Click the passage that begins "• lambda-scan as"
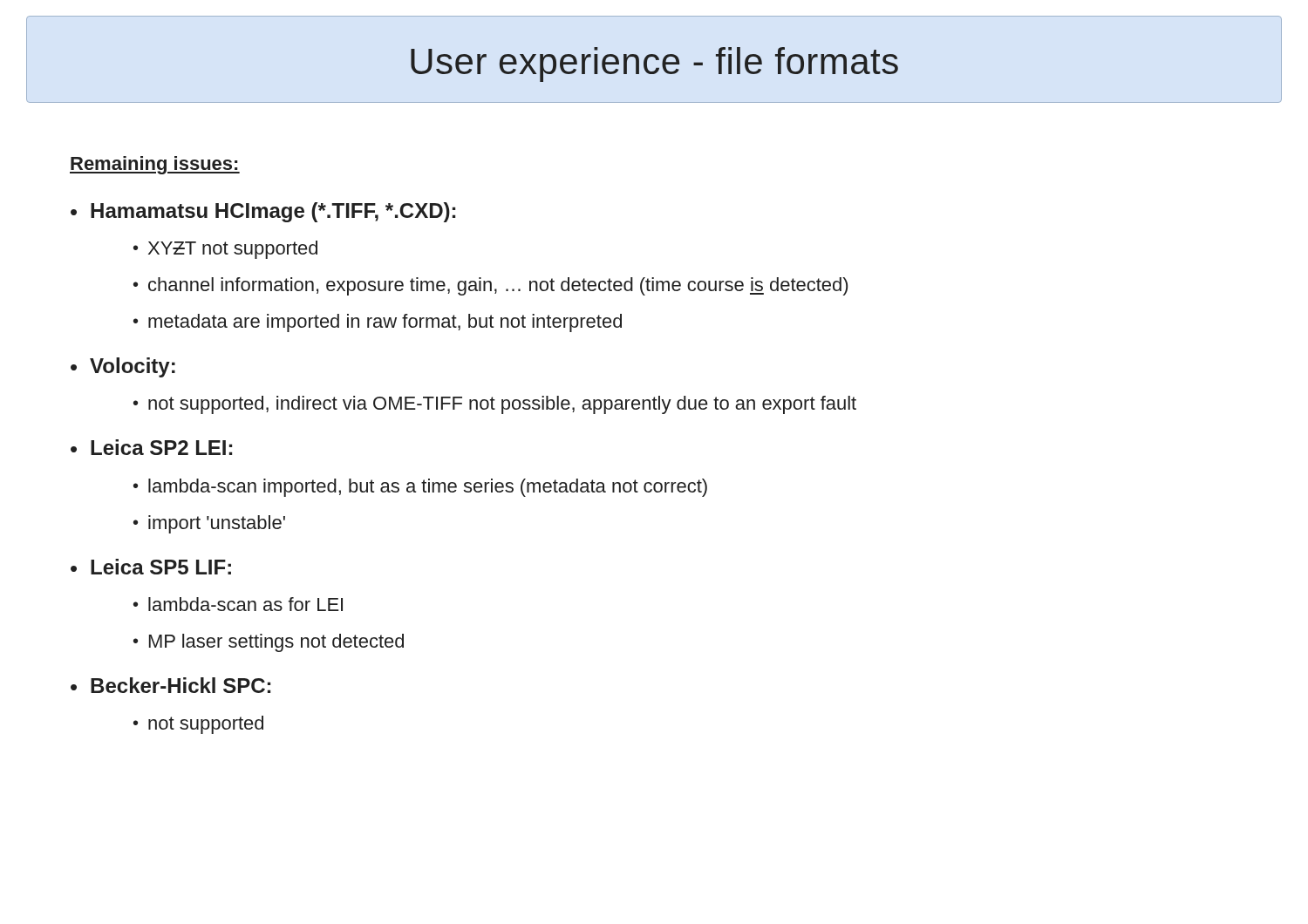Screen dimensions: 924x1308 click(x=239, y=605)
